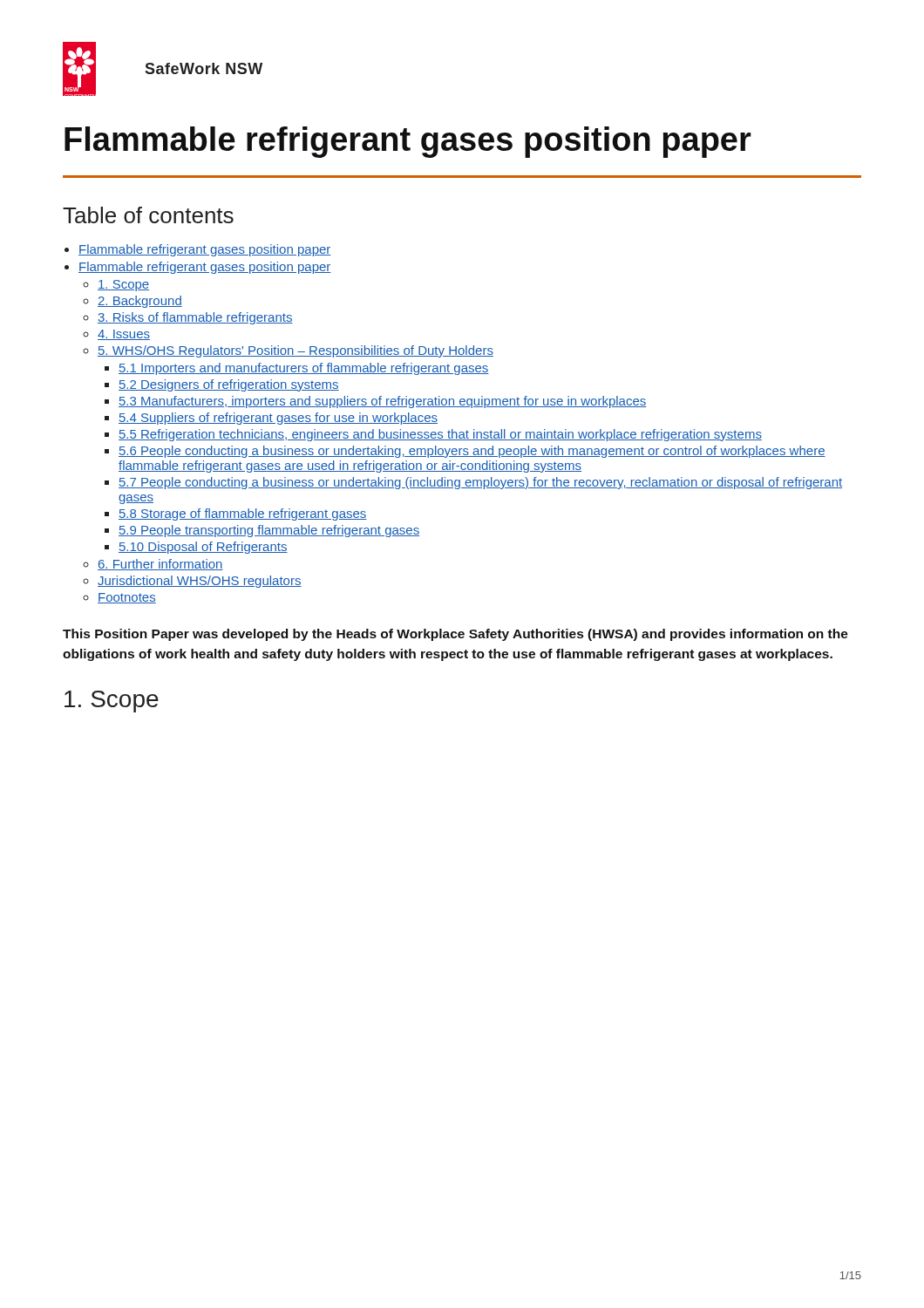The height and width of the screenshot is (1308, 924).
Task: Select the list item that says "4. Issues"
Action: click(x=124, y=333)
